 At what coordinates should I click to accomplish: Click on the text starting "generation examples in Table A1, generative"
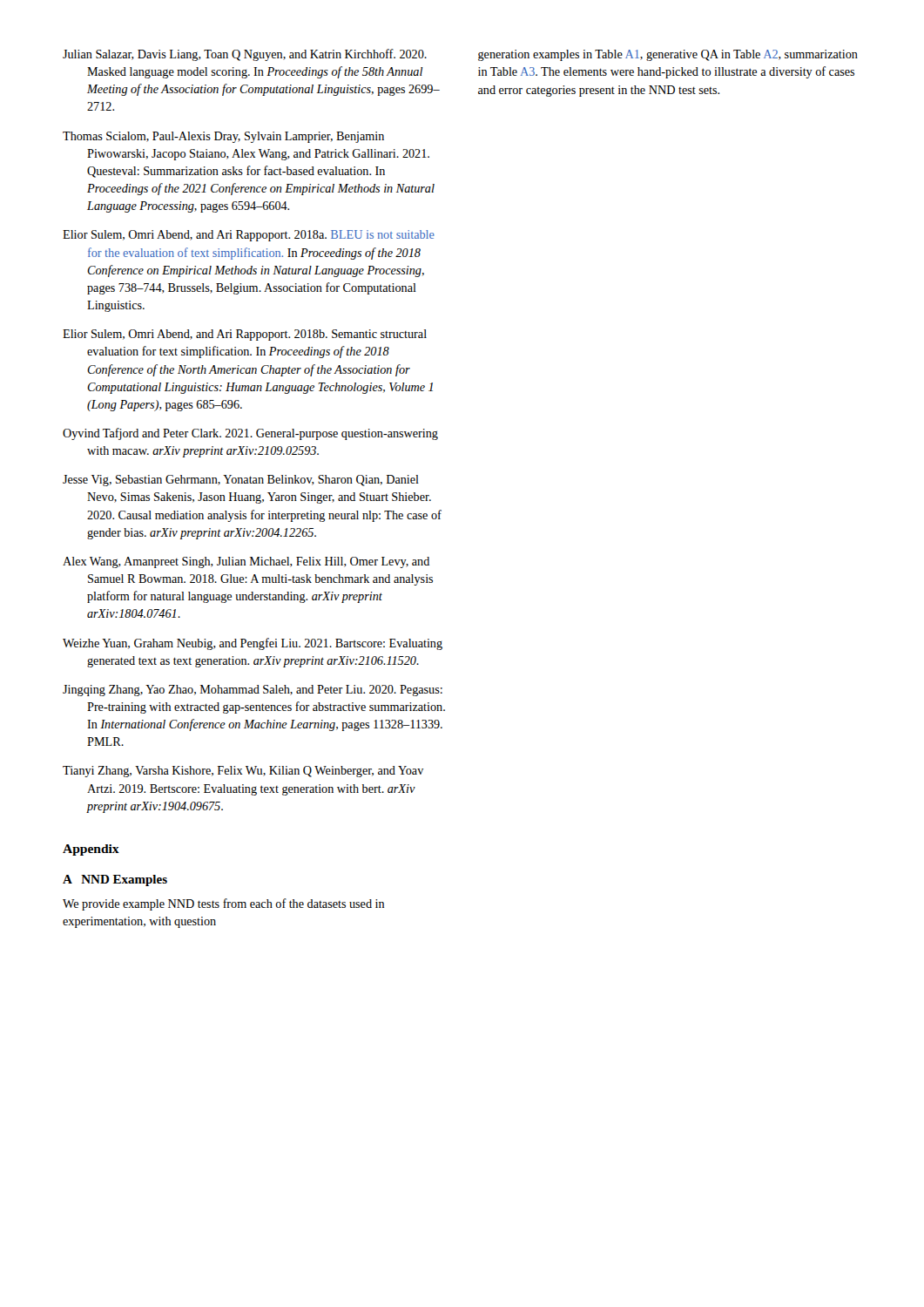click(x=669, y=72)
